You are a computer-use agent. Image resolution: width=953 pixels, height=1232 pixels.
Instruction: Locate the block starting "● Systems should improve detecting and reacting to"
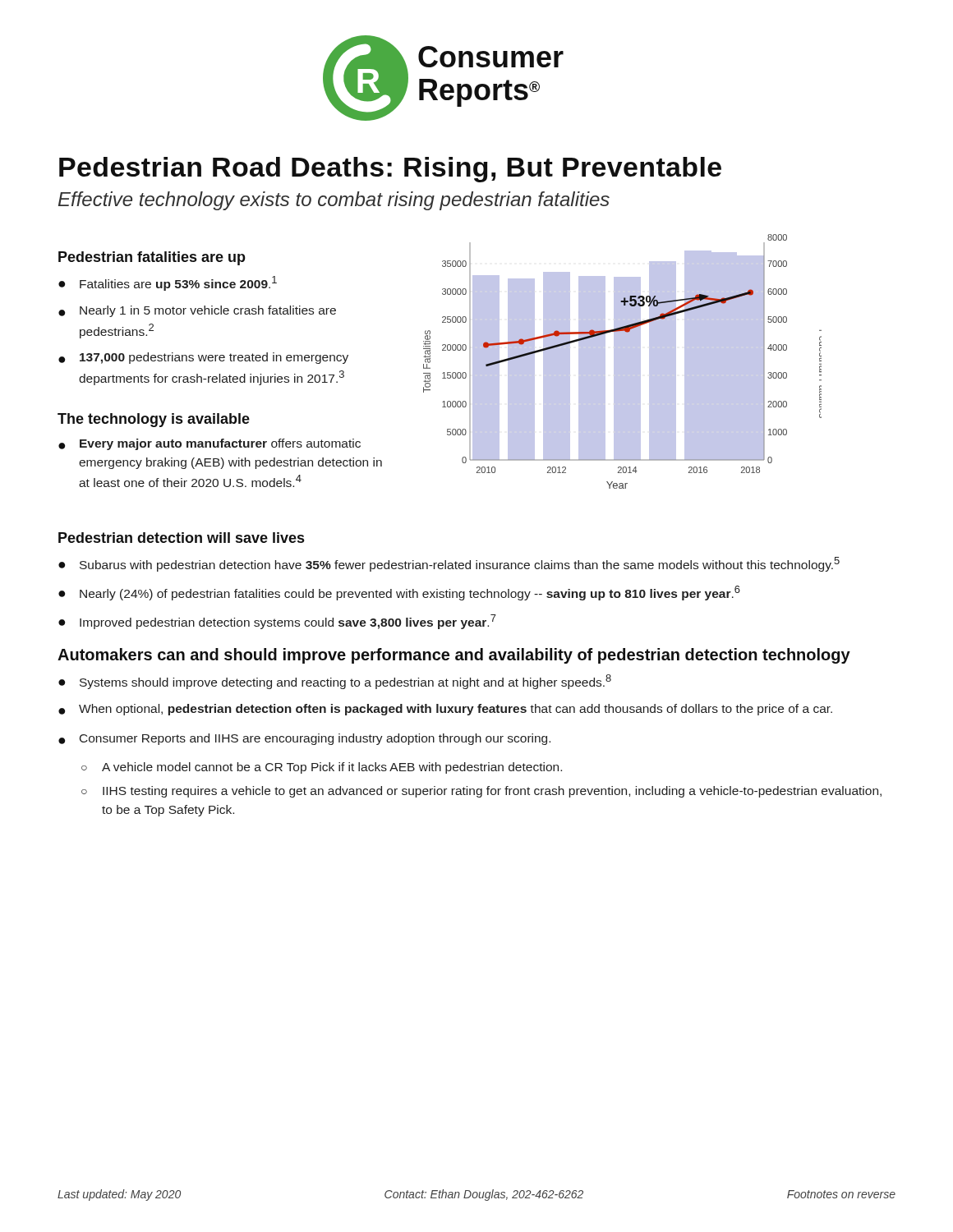(x=476, y=682)
